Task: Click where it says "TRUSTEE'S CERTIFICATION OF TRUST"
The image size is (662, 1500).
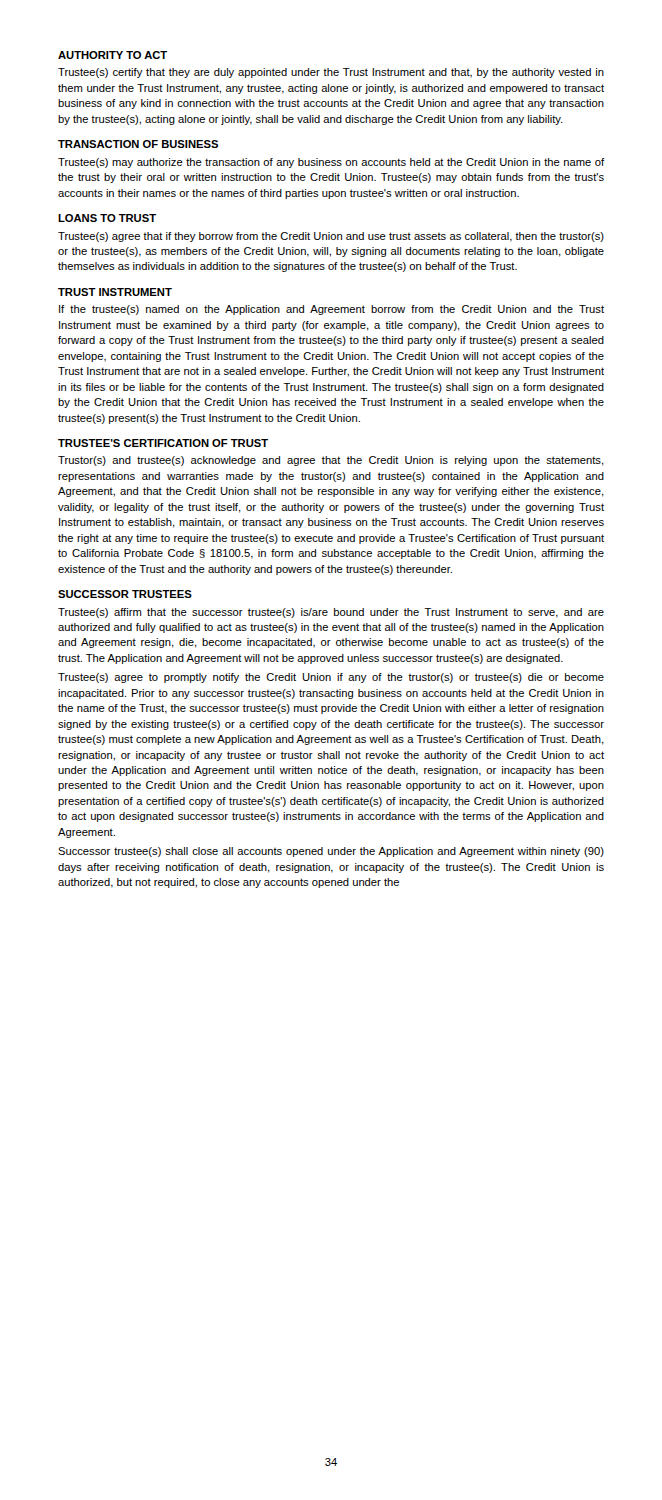Action: (163, 443)
